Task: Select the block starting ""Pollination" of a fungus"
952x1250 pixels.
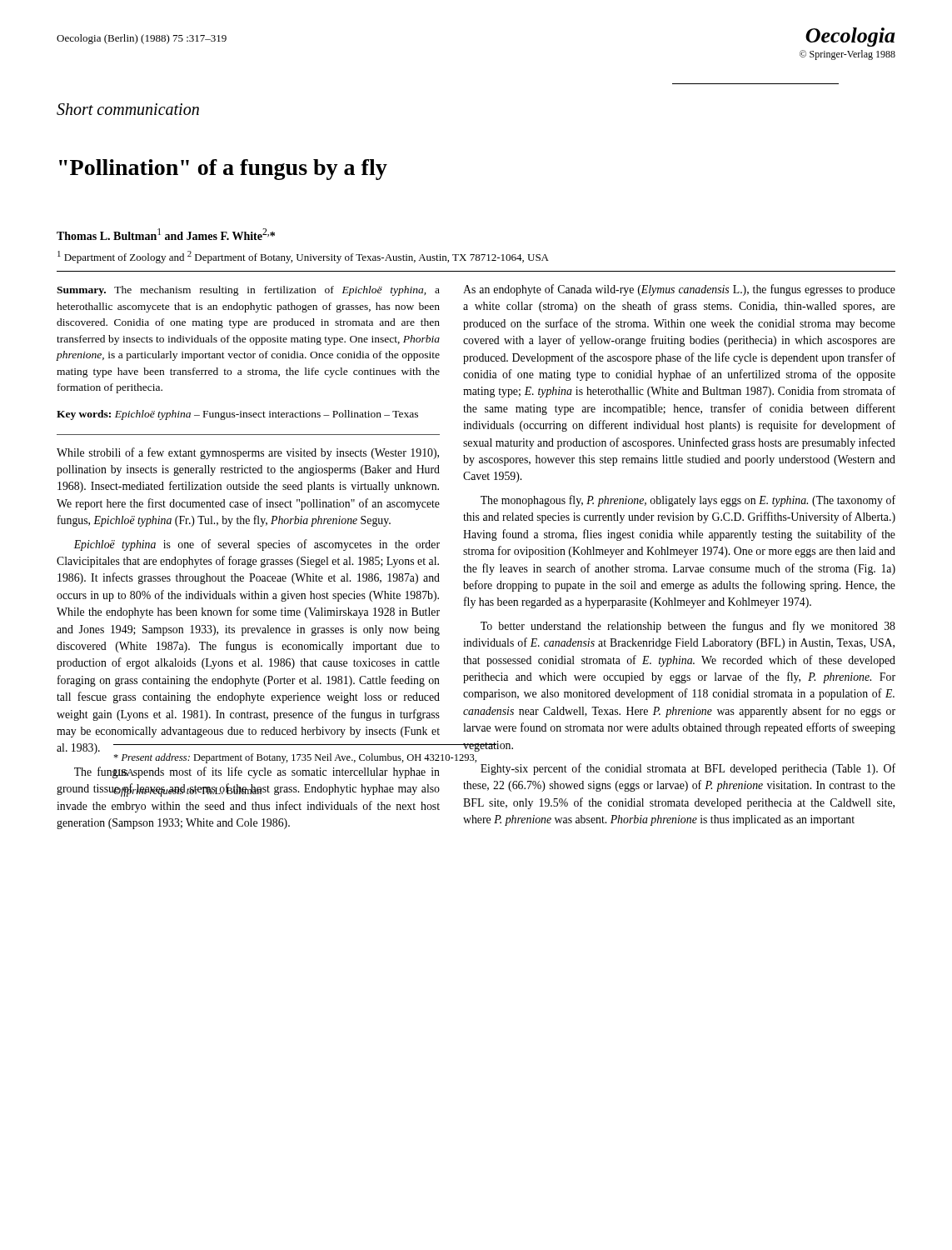Action: pos(222,167)
